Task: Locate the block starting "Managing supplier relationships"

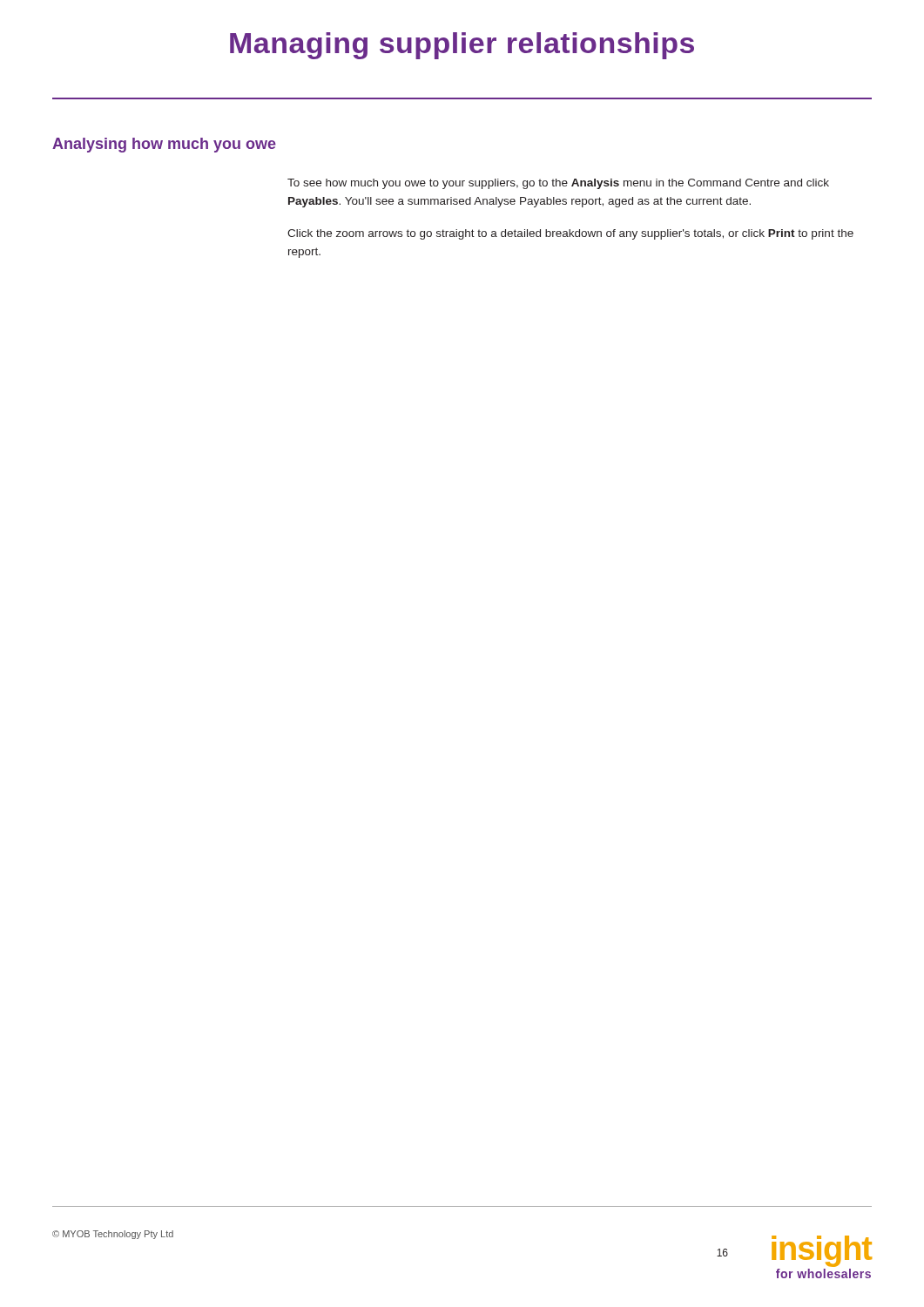Action: 462,51
